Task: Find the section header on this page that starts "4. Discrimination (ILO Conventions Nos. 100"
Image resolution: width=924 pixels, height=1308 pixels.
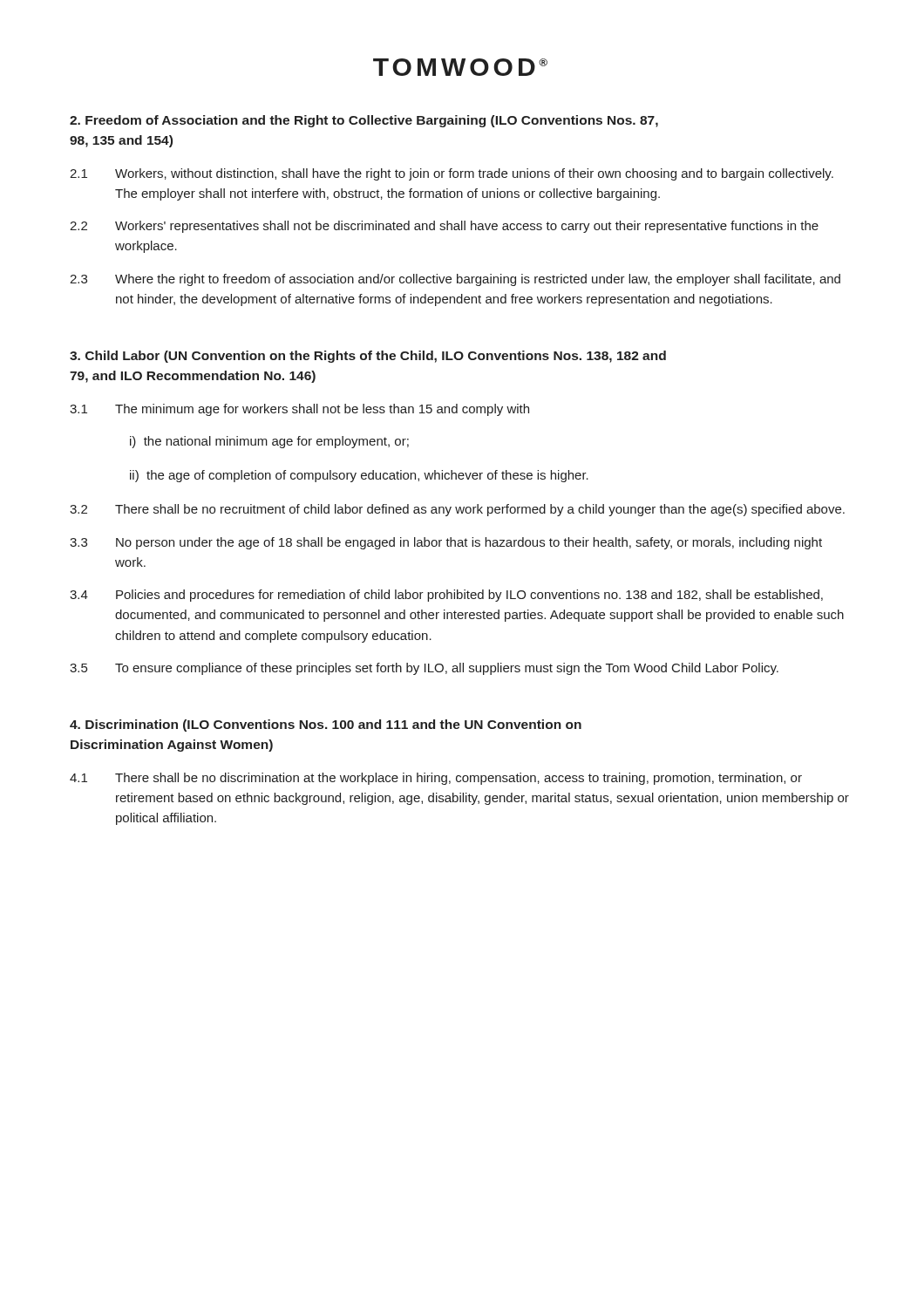Action: [326, 734]
